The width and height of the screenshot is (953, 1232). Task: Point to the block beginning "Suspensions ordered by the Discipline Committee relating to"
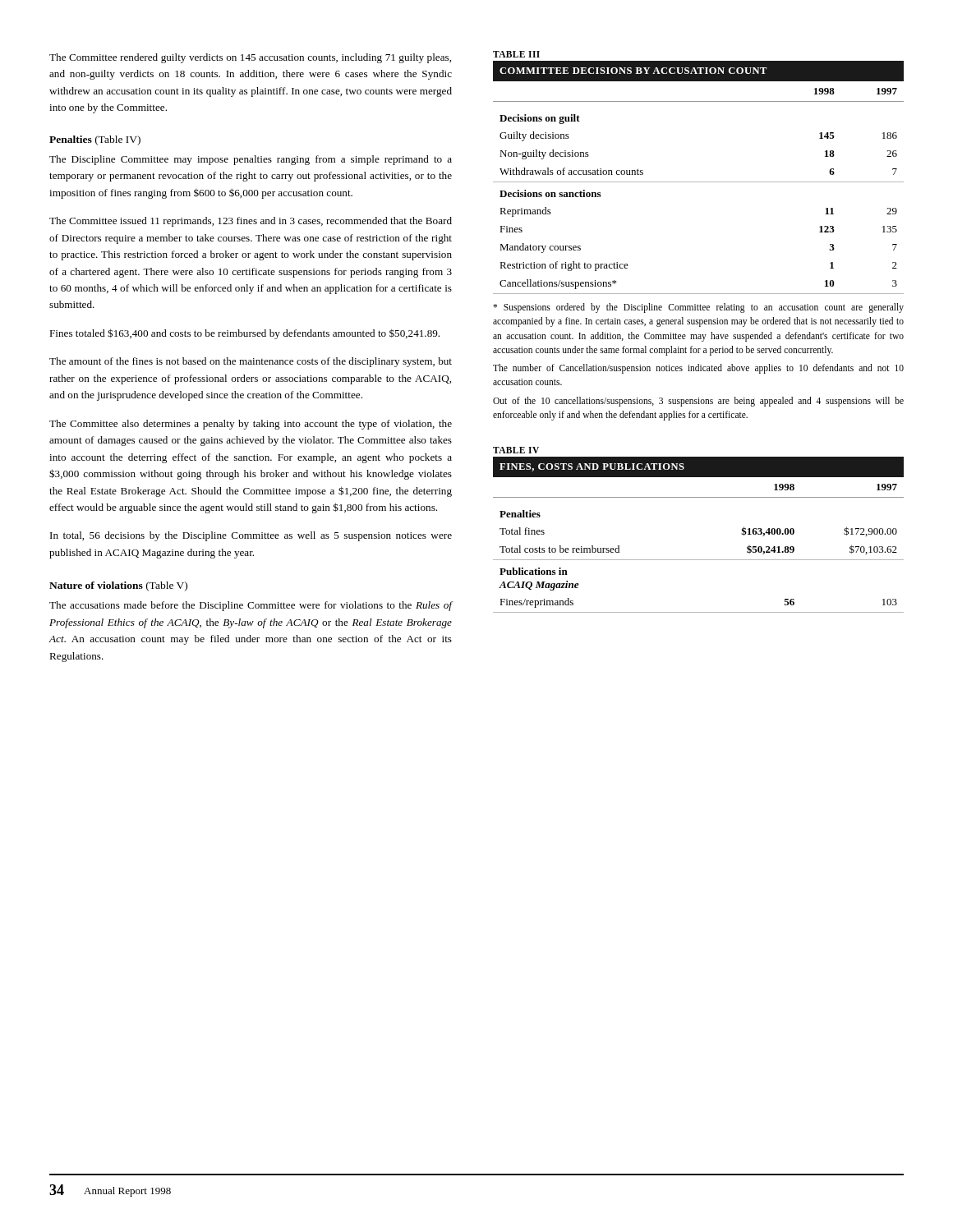698,361
